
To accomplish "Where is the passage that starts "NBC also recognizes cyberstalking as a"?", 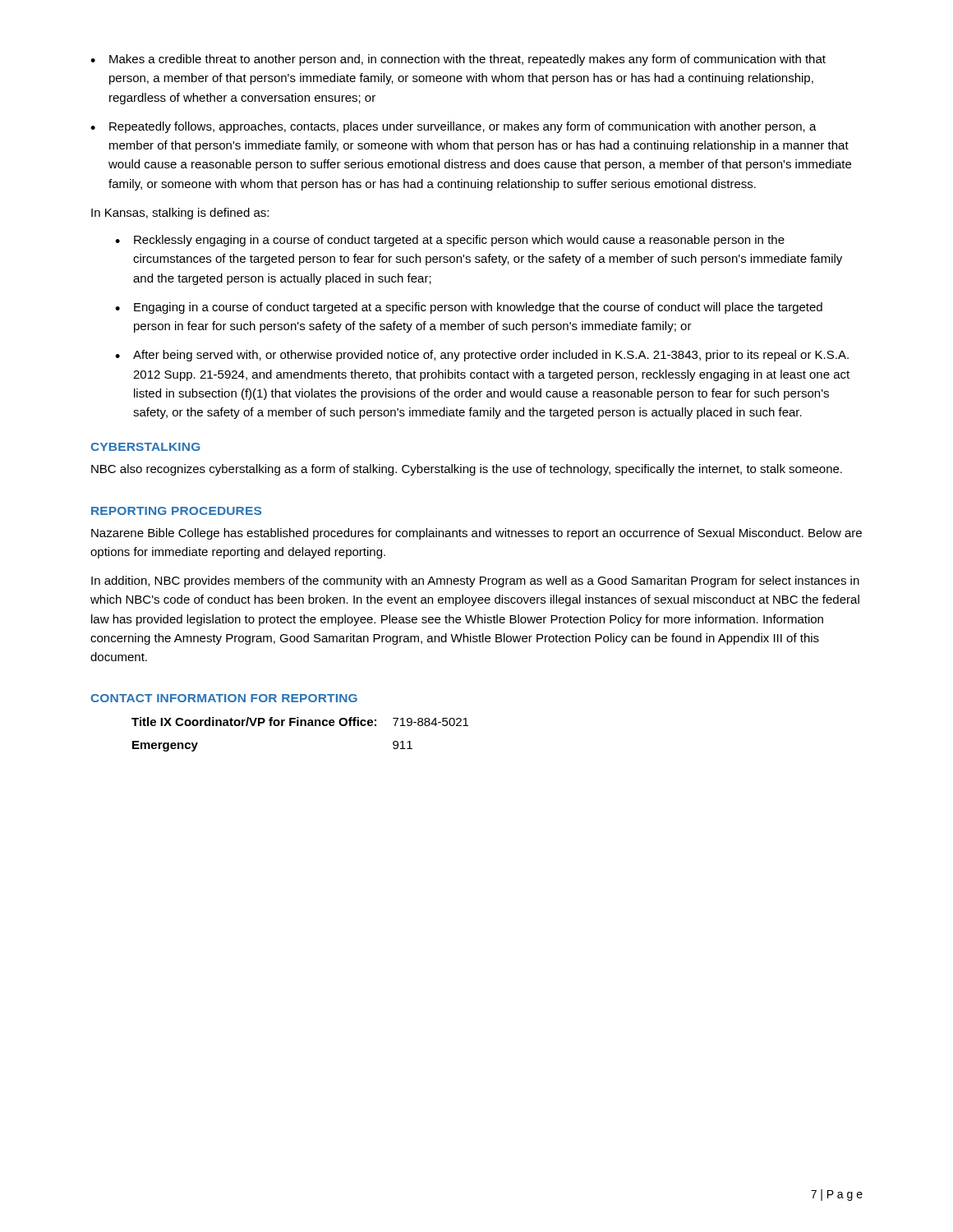I will point(476,469).
